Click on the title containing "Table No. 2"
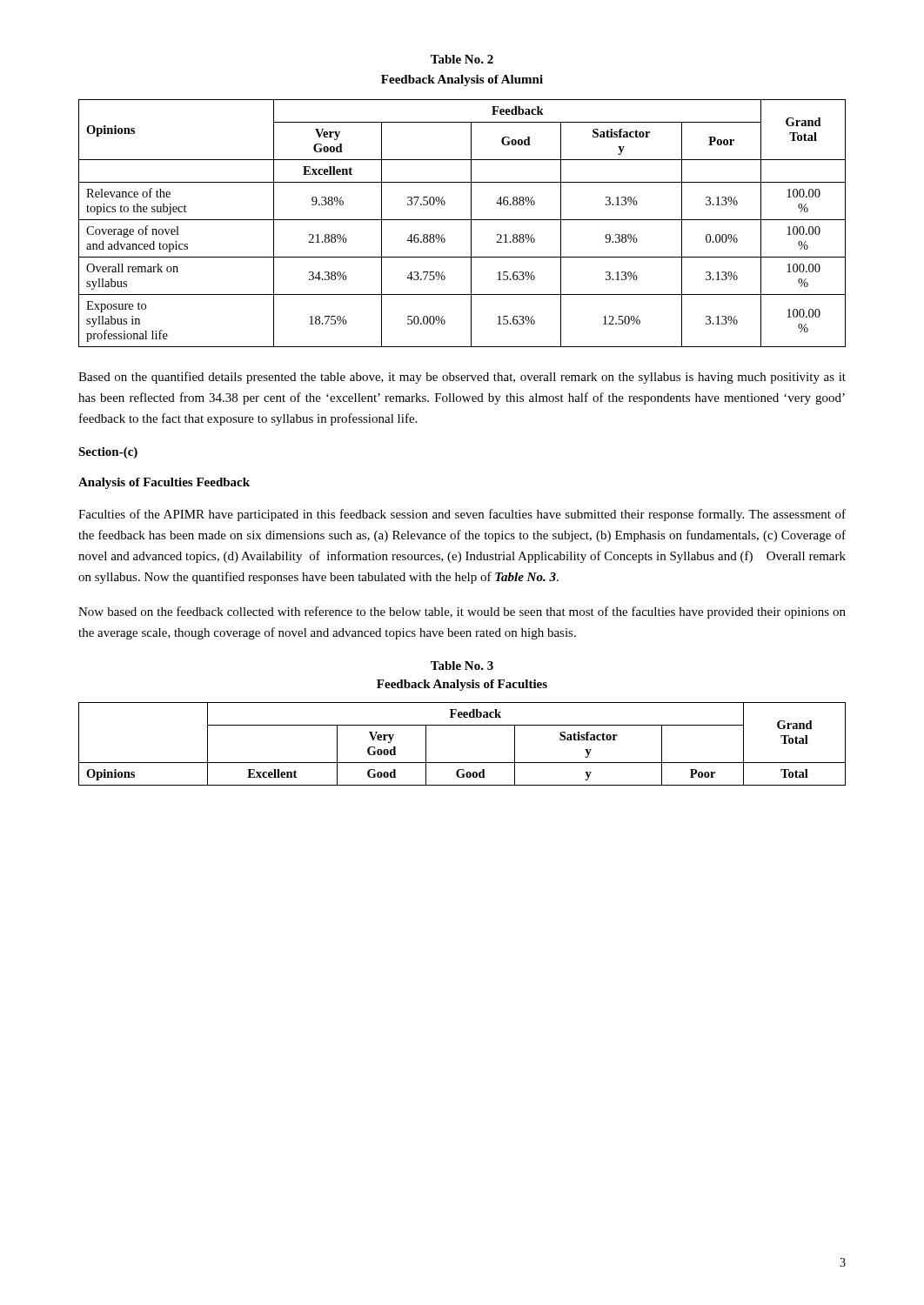The height and width of the screenshot is (1305, 924). click(x=462, y=59)
